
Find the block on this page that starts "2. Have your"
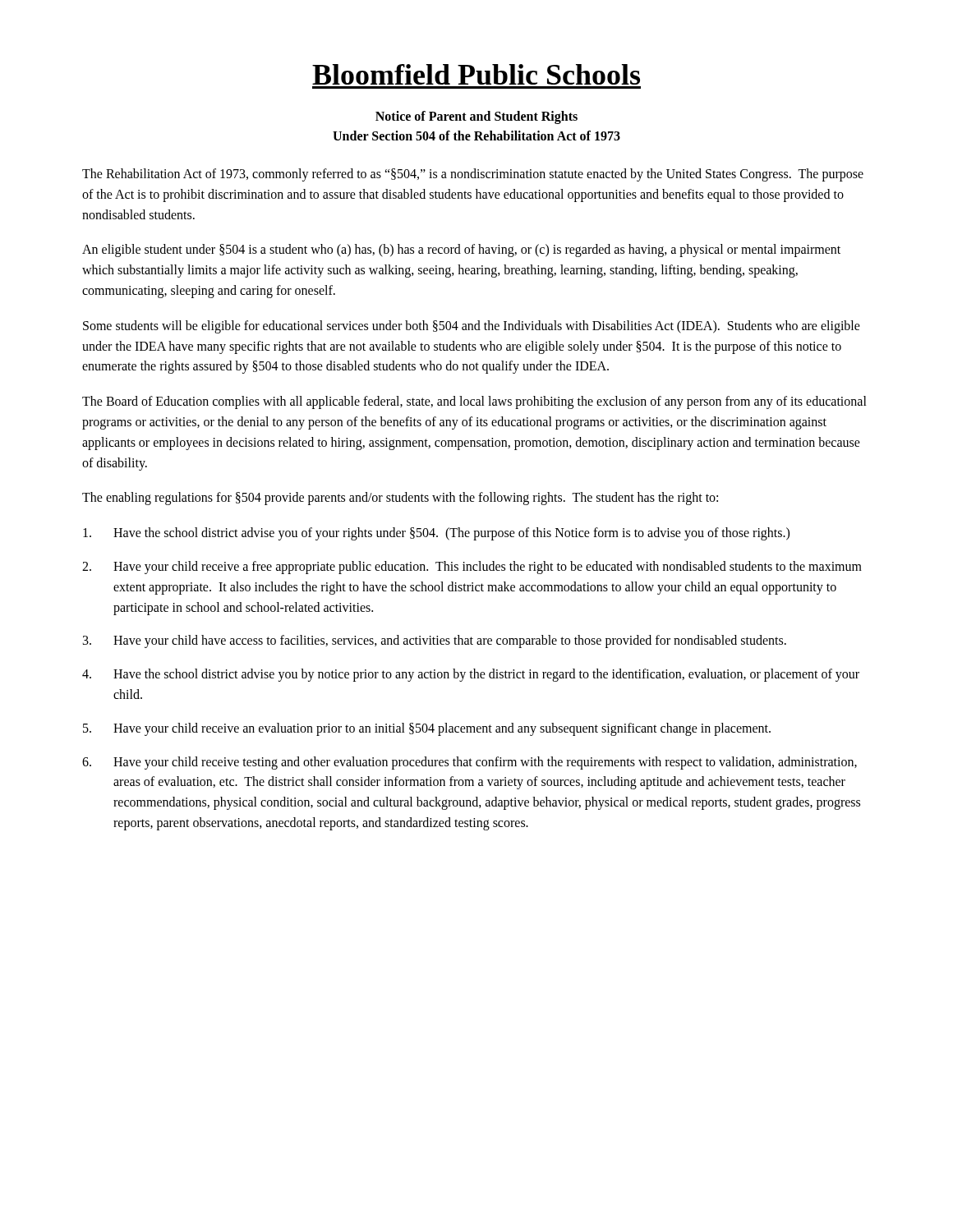476,587
